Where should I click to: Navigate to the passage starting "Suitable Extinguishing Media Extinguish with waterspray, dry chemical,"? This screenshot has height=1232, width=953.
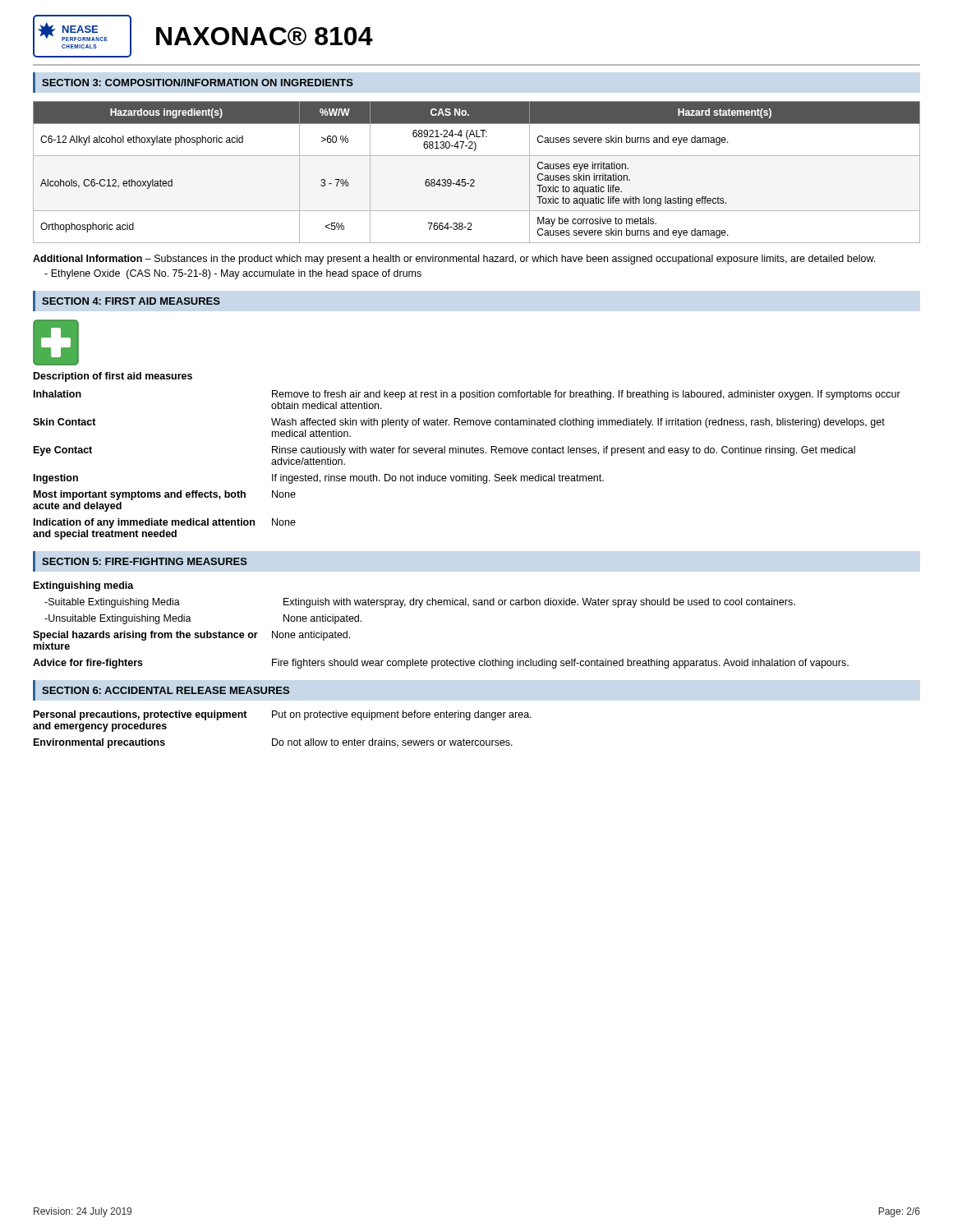pos(476,602)
